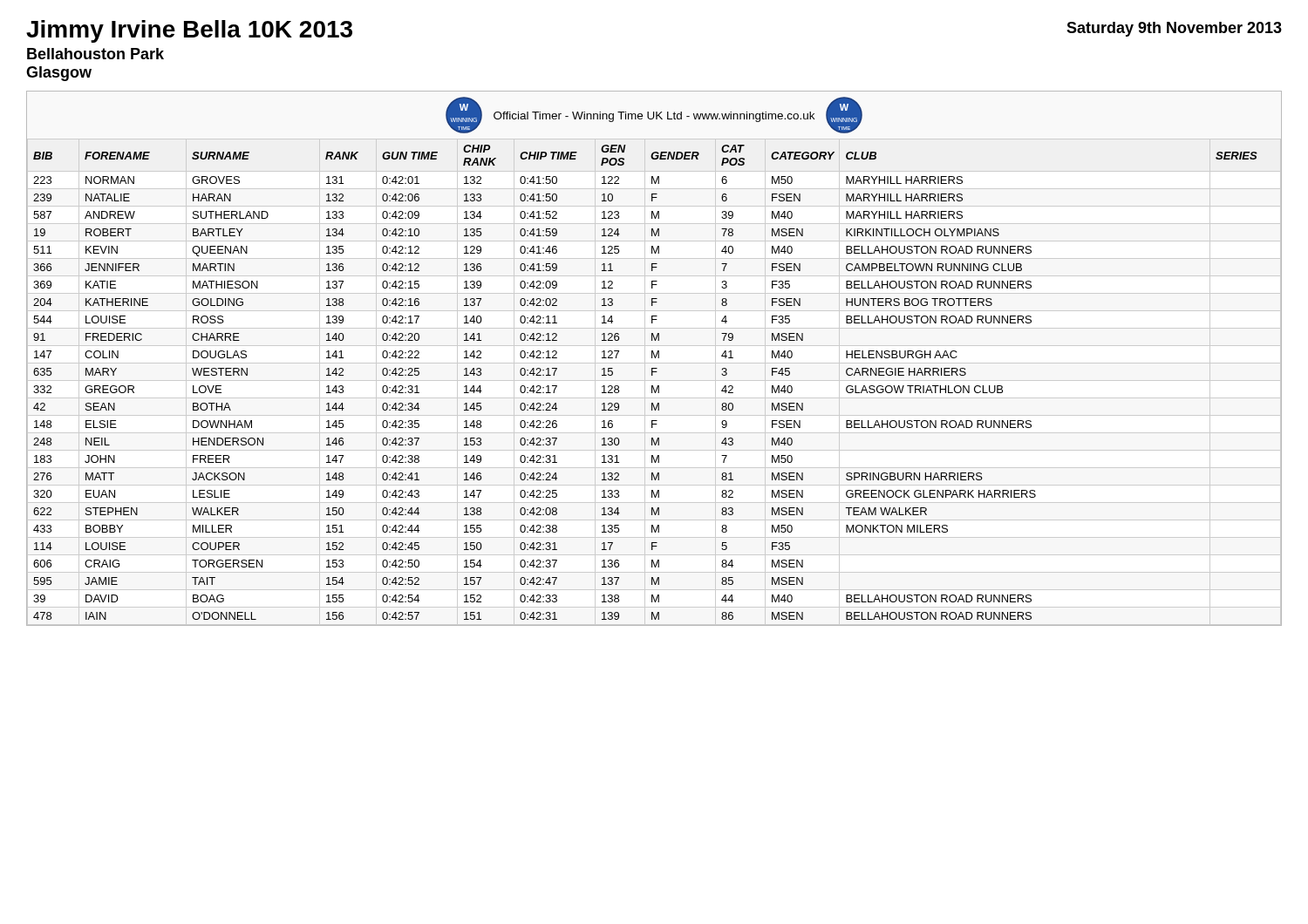Navigate to the region starting "Saturday 9th November"
The height and width of the screenshot is (924, 1308).
1174,28
